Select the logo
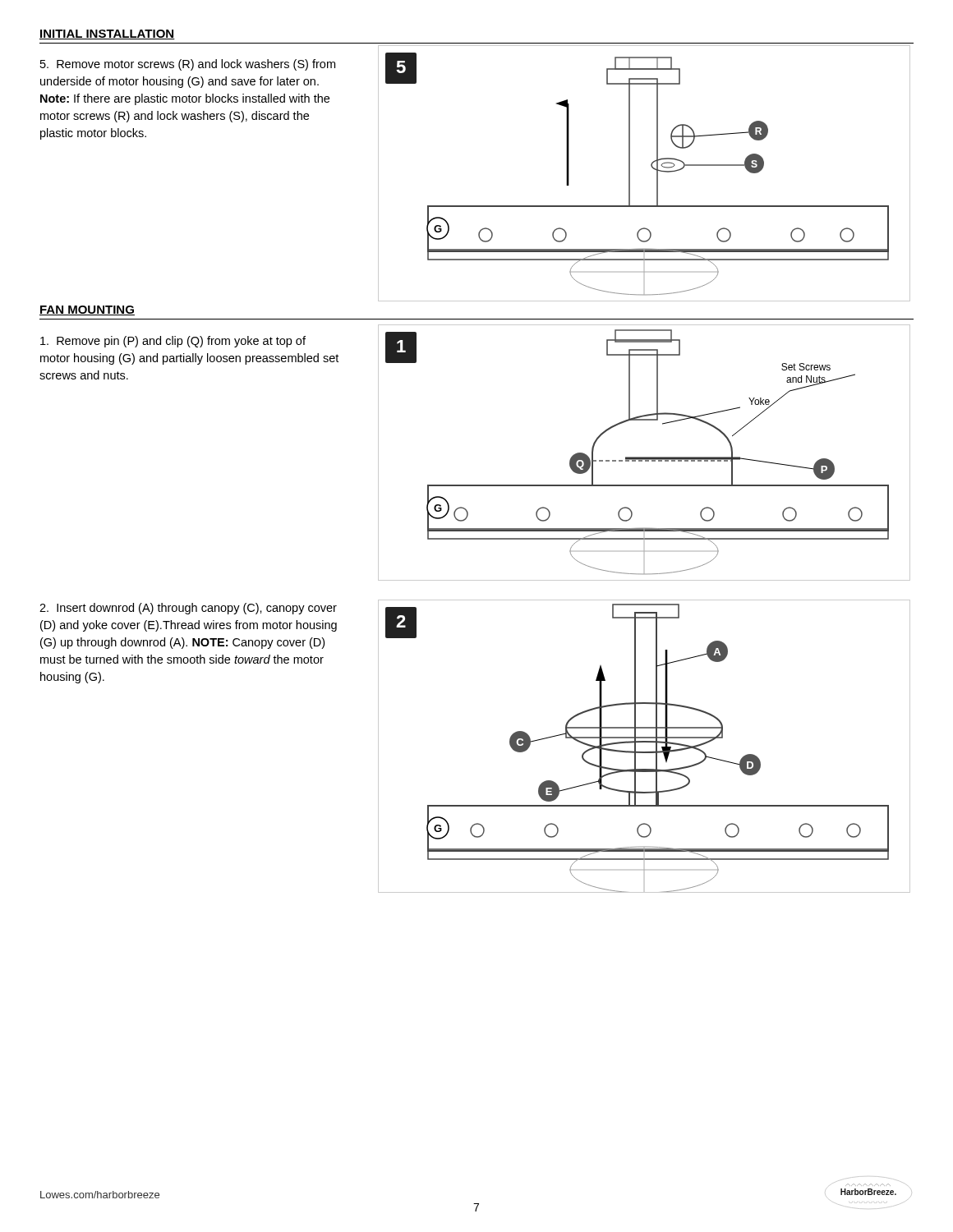Screen dimensions: 1232x953 [868, 1194]
